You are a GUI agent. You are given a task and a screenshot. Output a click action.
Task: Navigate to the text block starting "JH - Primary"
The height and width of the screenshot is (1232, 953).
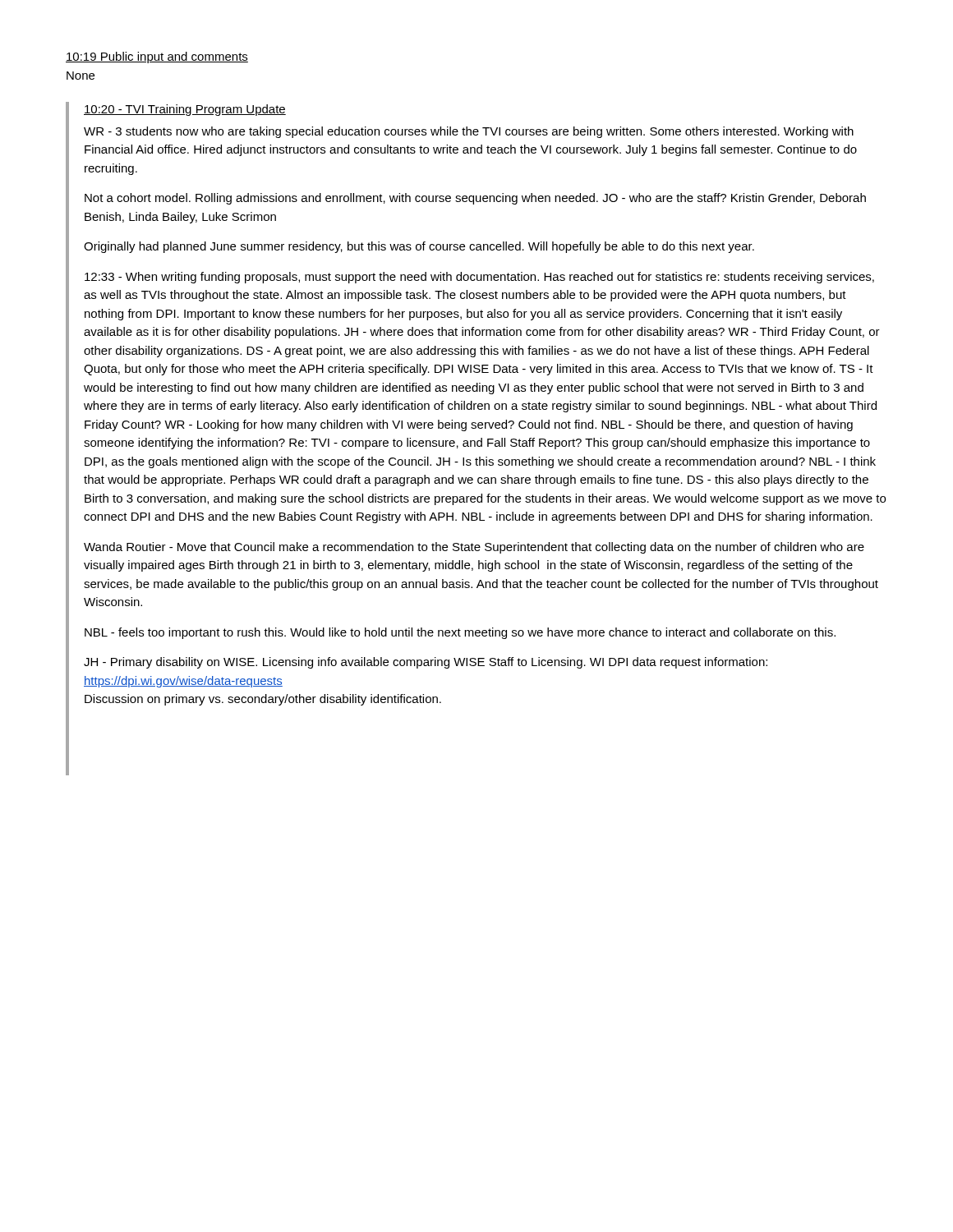[x=426, y=663]
